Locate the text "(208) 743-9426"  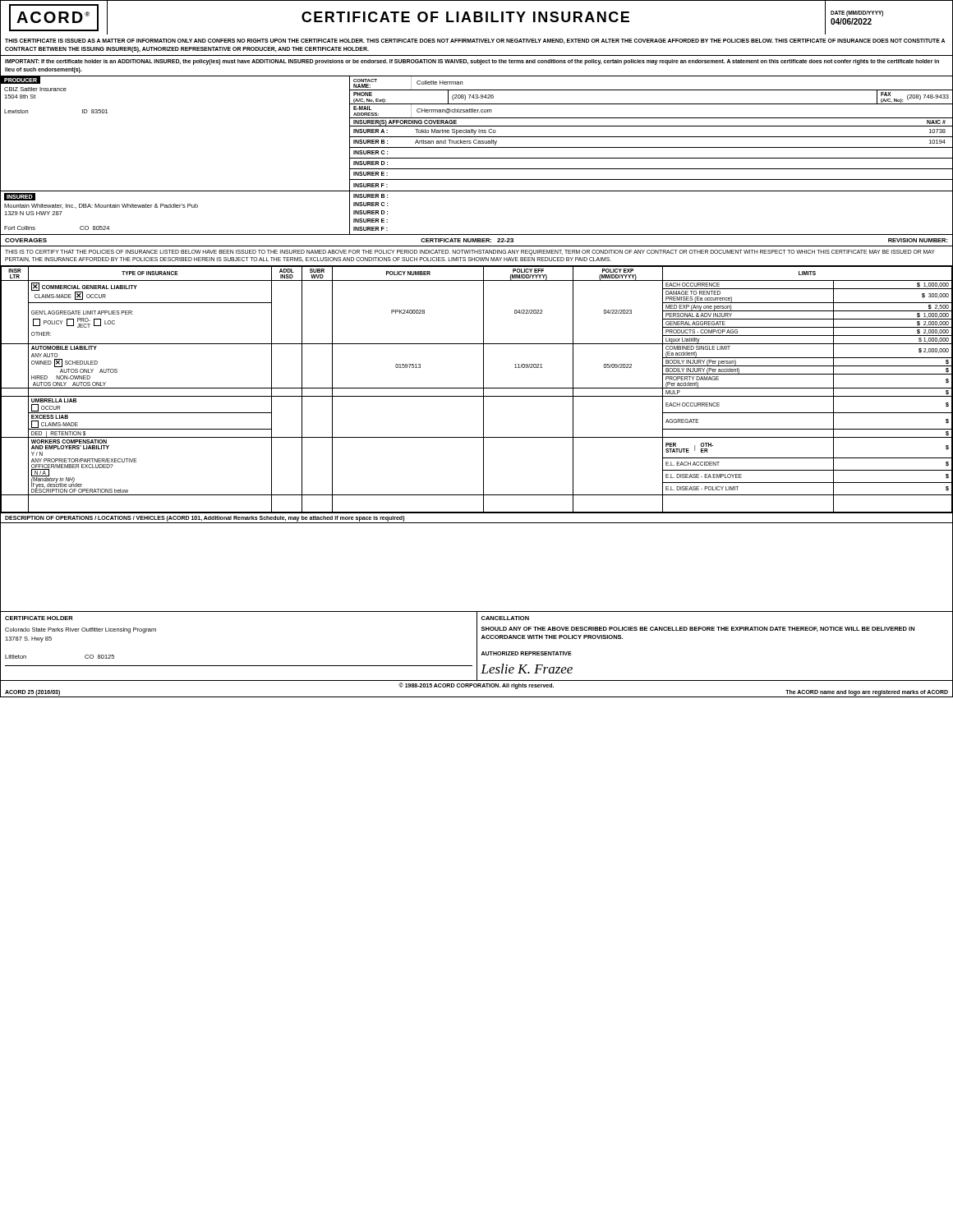click(473, 97)
